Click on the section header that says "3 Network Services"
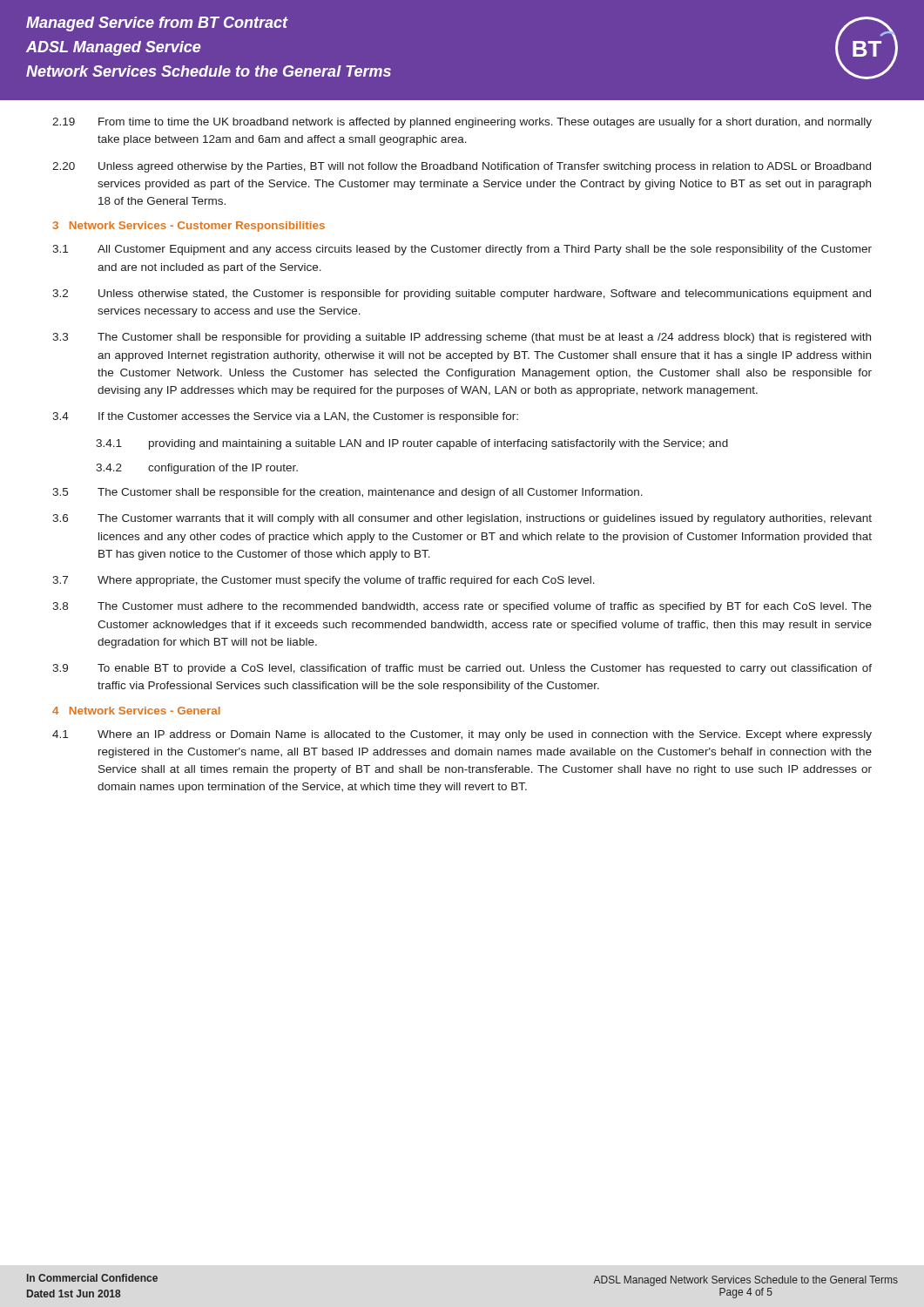Screen dimensions: 1307x924 coord(189,225)
